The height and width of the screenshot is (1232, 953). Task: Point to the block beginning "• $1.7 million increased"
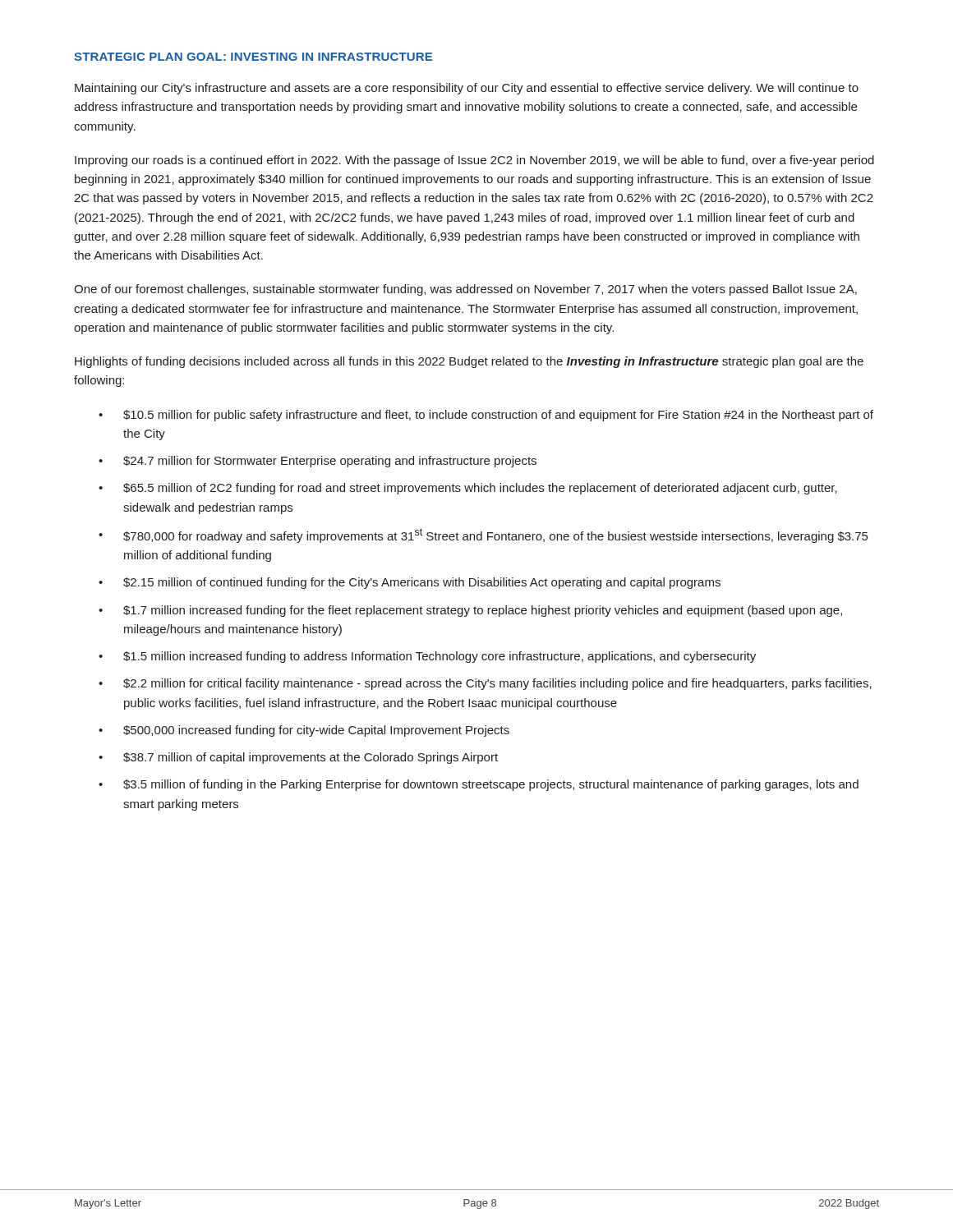[489, 619]
